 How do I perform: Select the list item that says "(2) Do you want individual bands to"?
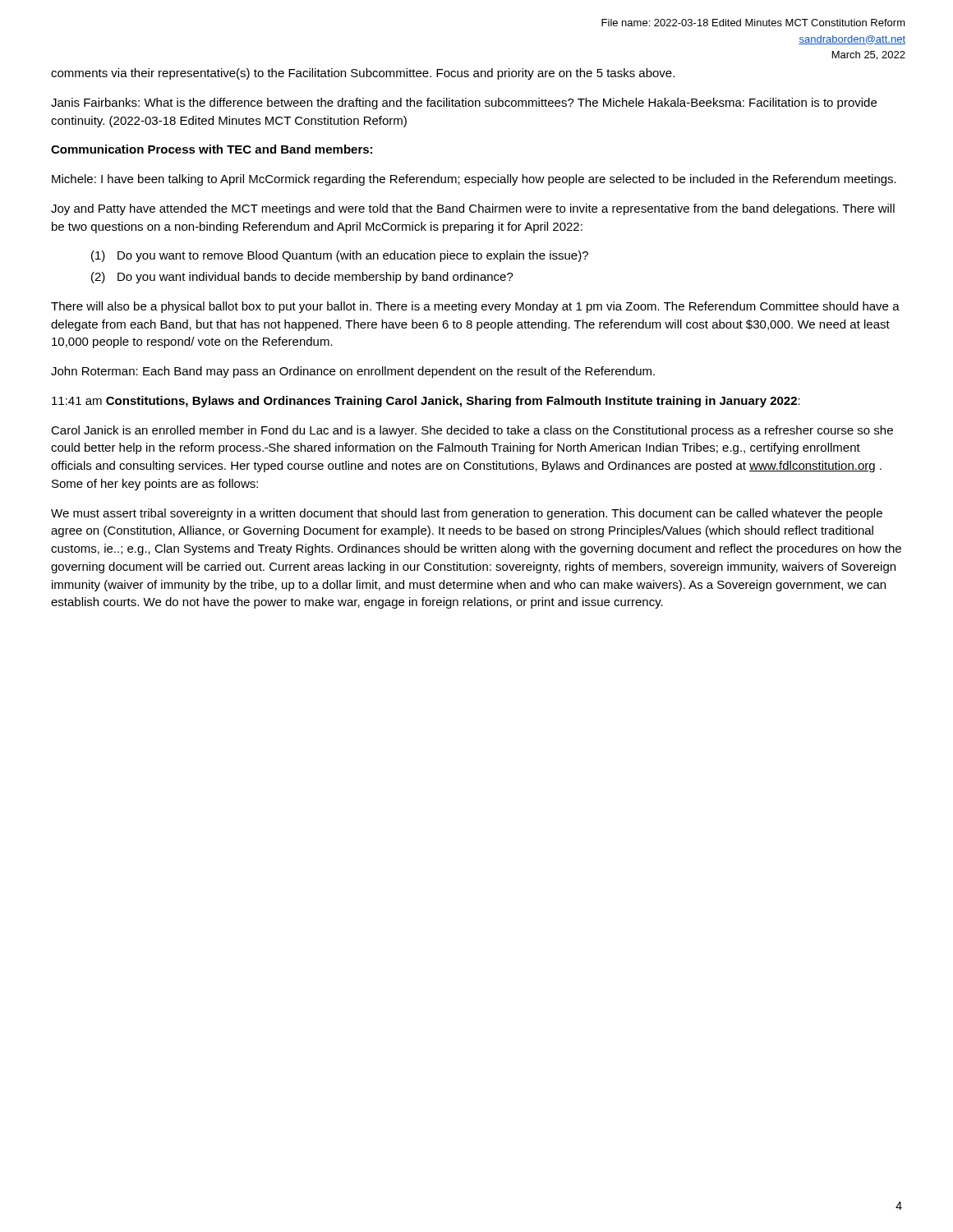pyautogui.click(x=476, y=277)
